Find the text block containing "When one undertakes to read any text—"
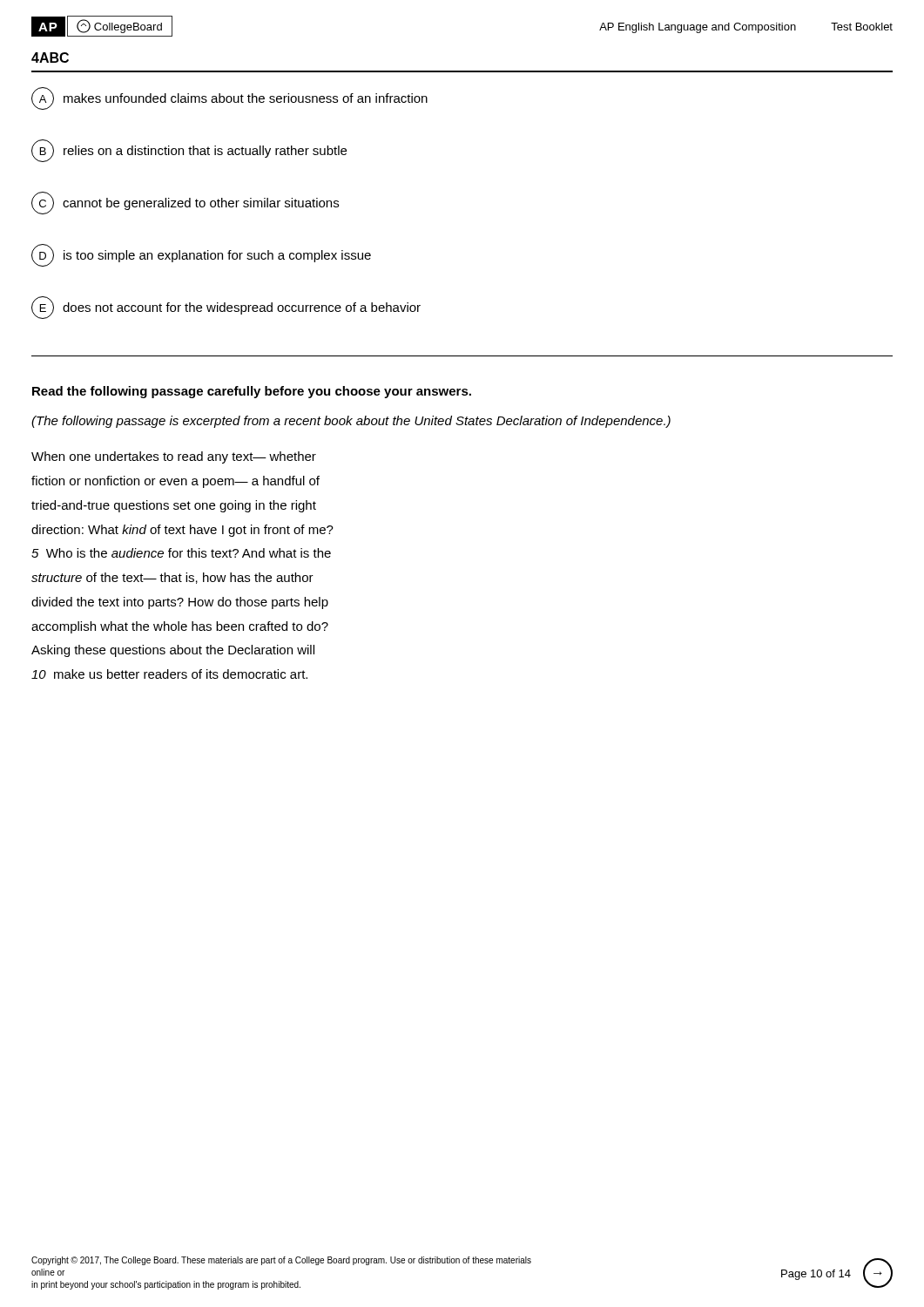 pos(182,565)
